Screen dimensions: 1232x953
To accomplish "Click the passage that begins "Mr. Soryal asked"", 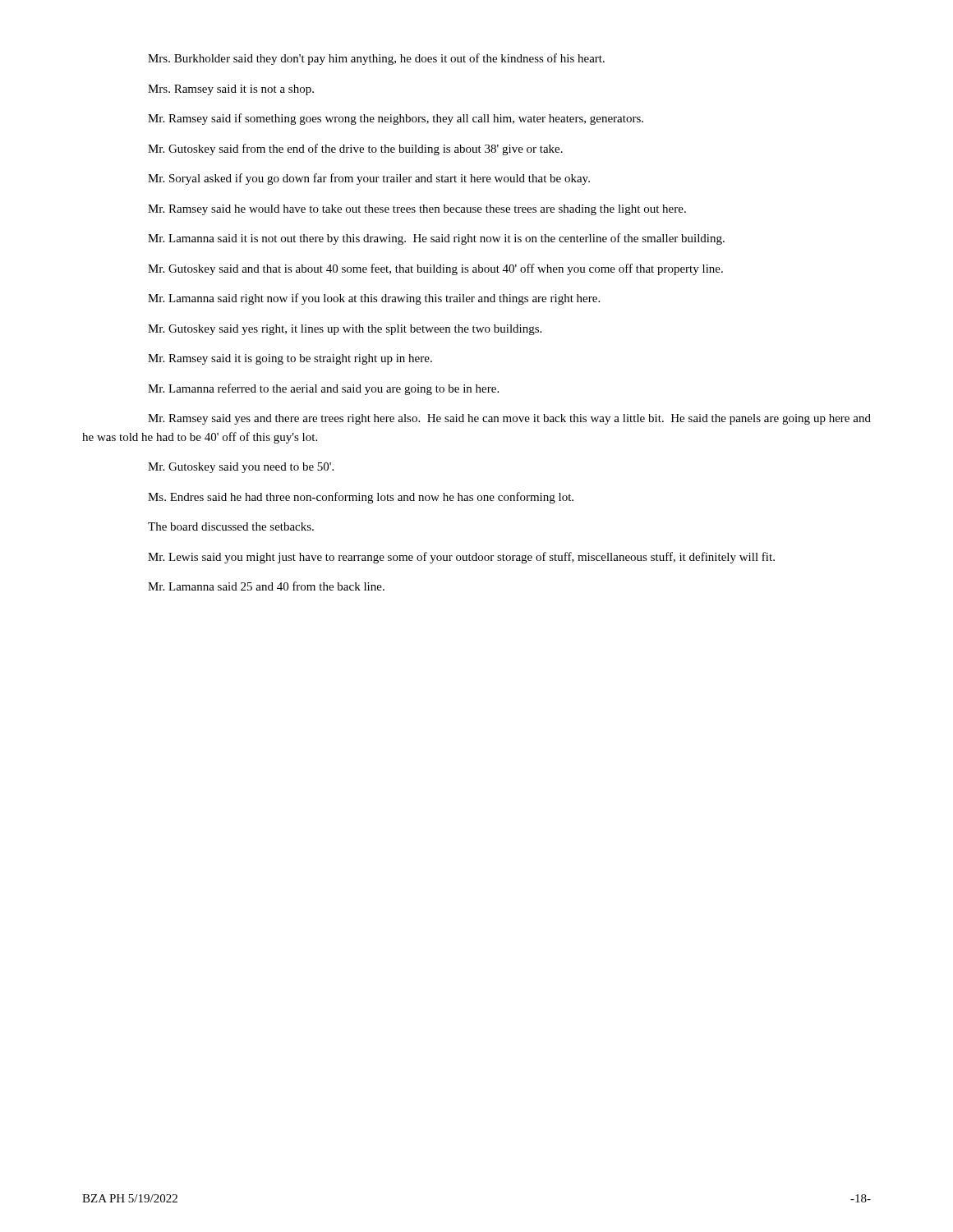I will (369, 178).
